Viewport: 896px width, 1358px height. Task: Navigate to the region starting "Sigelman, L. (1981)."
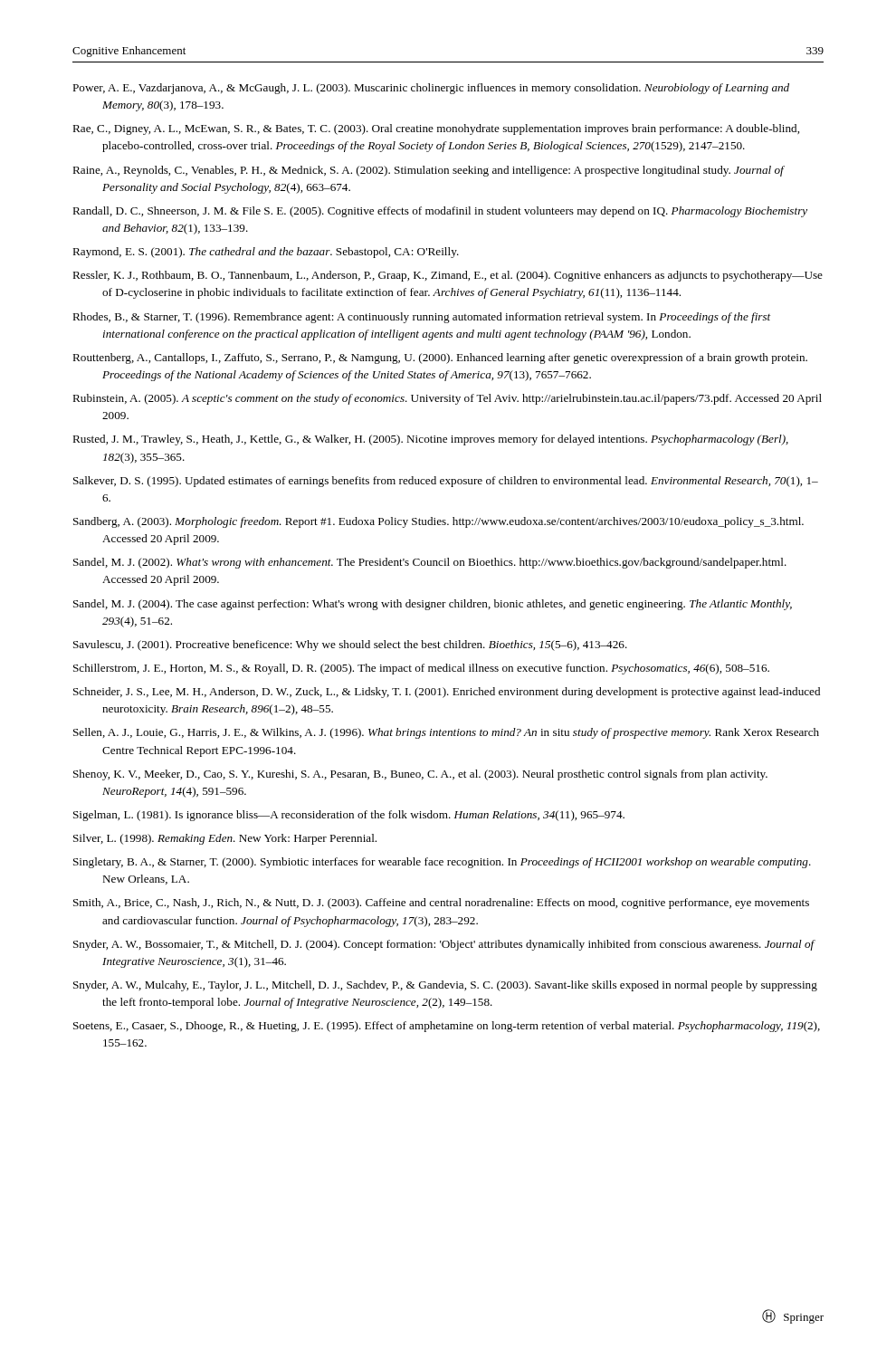coord(448,814)
